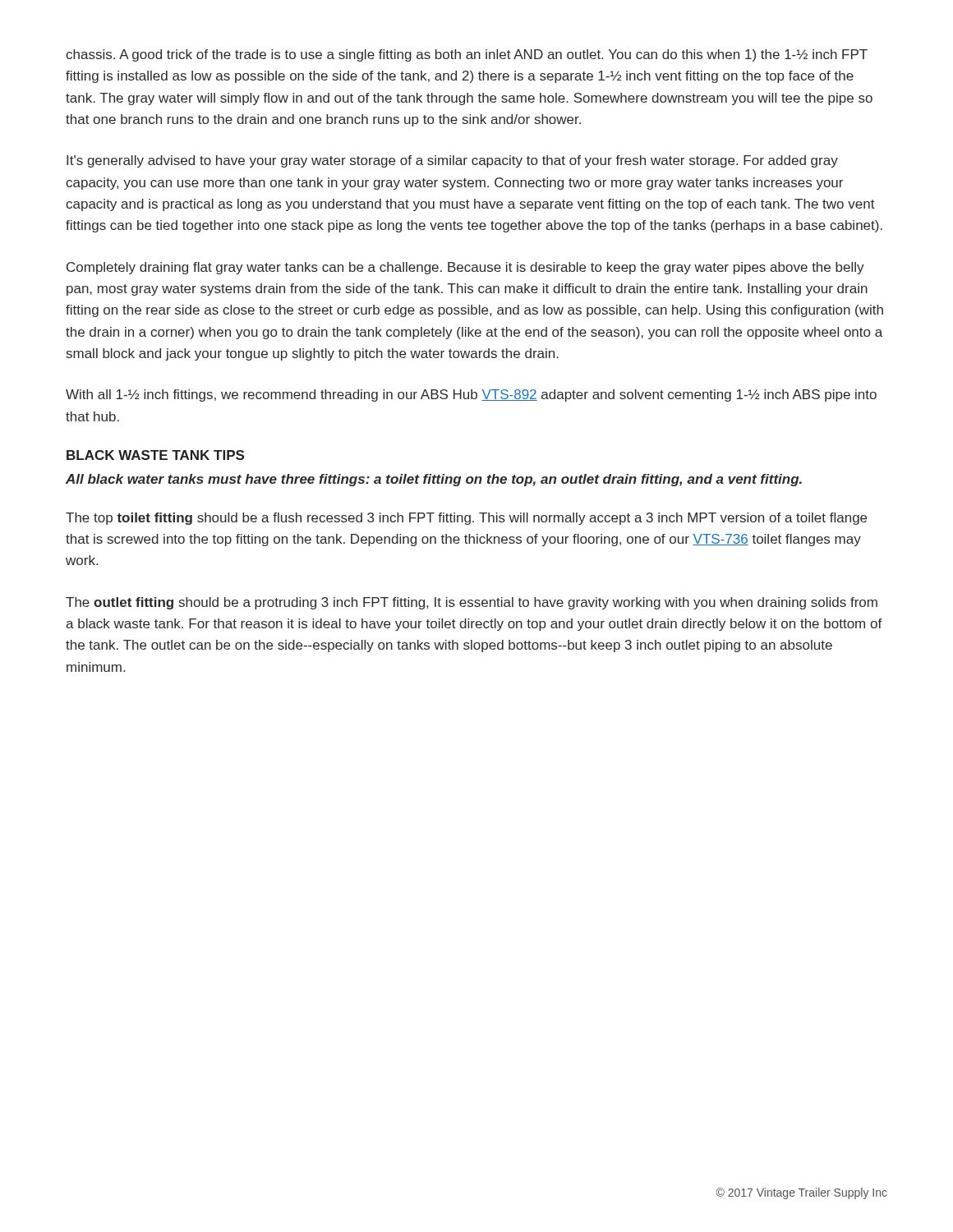Click on the element starting "BLACK WASTE TANK TIPS"
This screenshot has width=953, height=1232.
tap(155, 456)
